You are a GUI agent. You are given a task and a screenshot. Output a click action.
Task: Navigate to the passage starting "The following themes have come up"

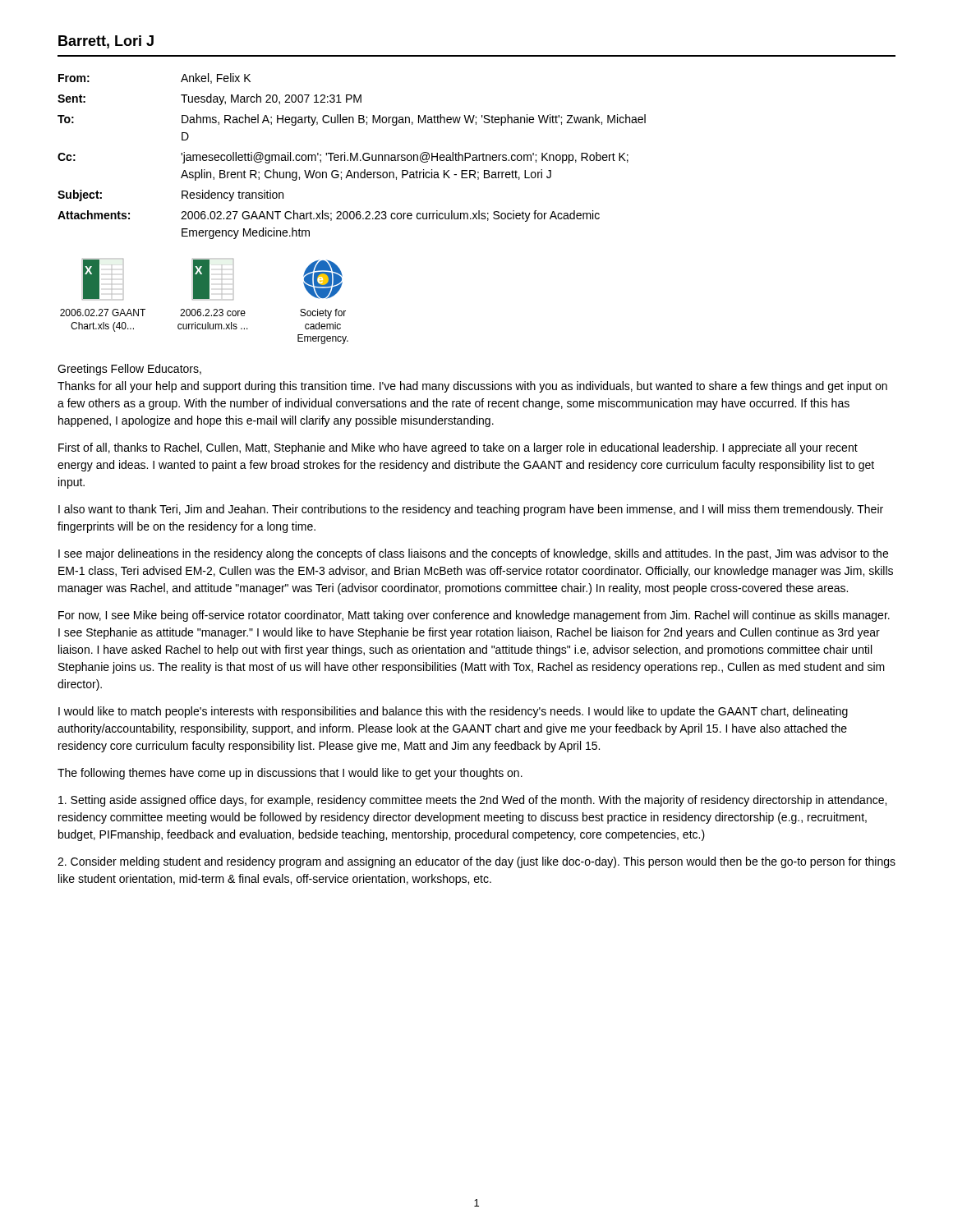coord(290,773)
